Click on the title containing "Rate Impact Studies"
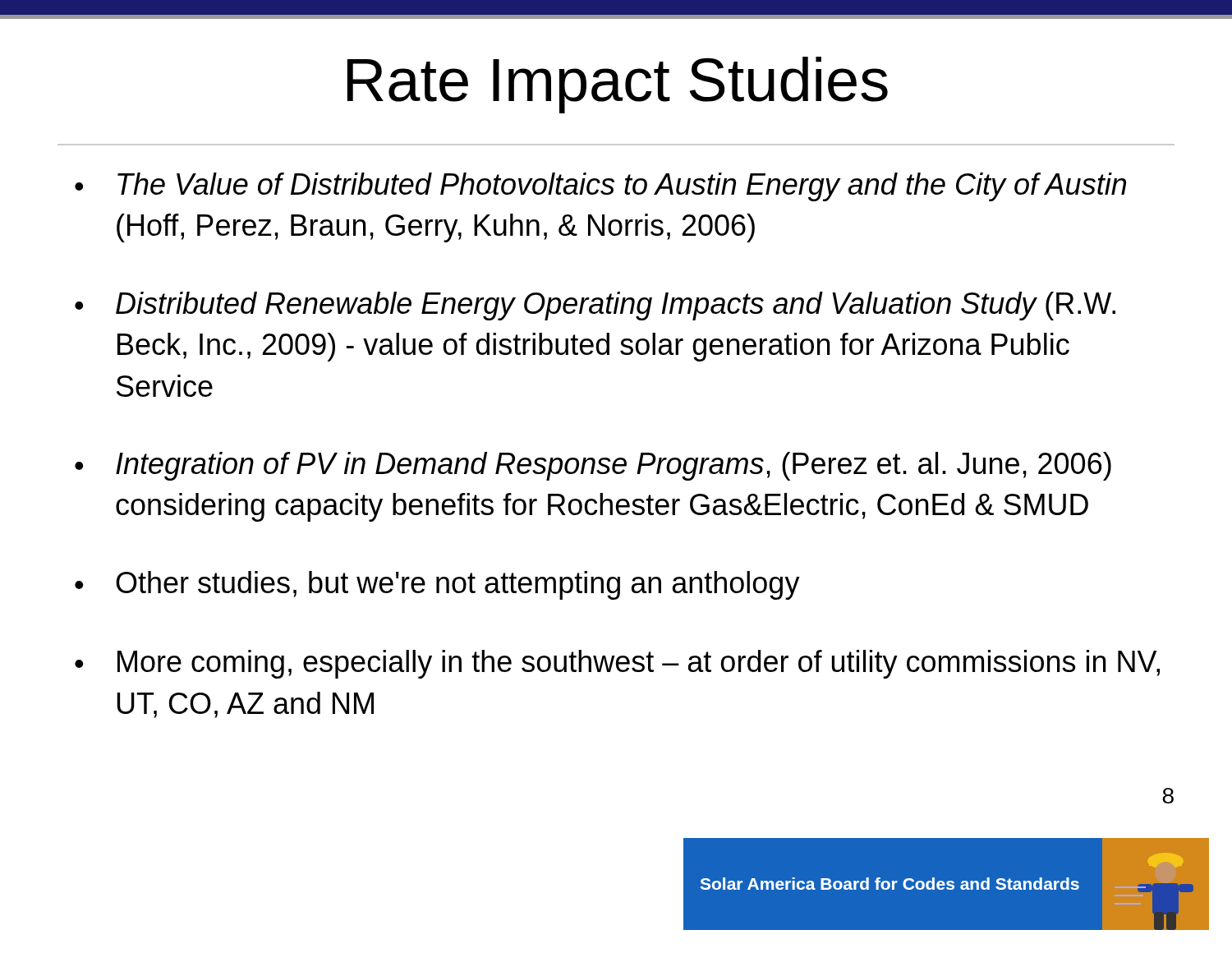Image resolution: width=1232 pixels, height=953 pixels. coord(616,80)
